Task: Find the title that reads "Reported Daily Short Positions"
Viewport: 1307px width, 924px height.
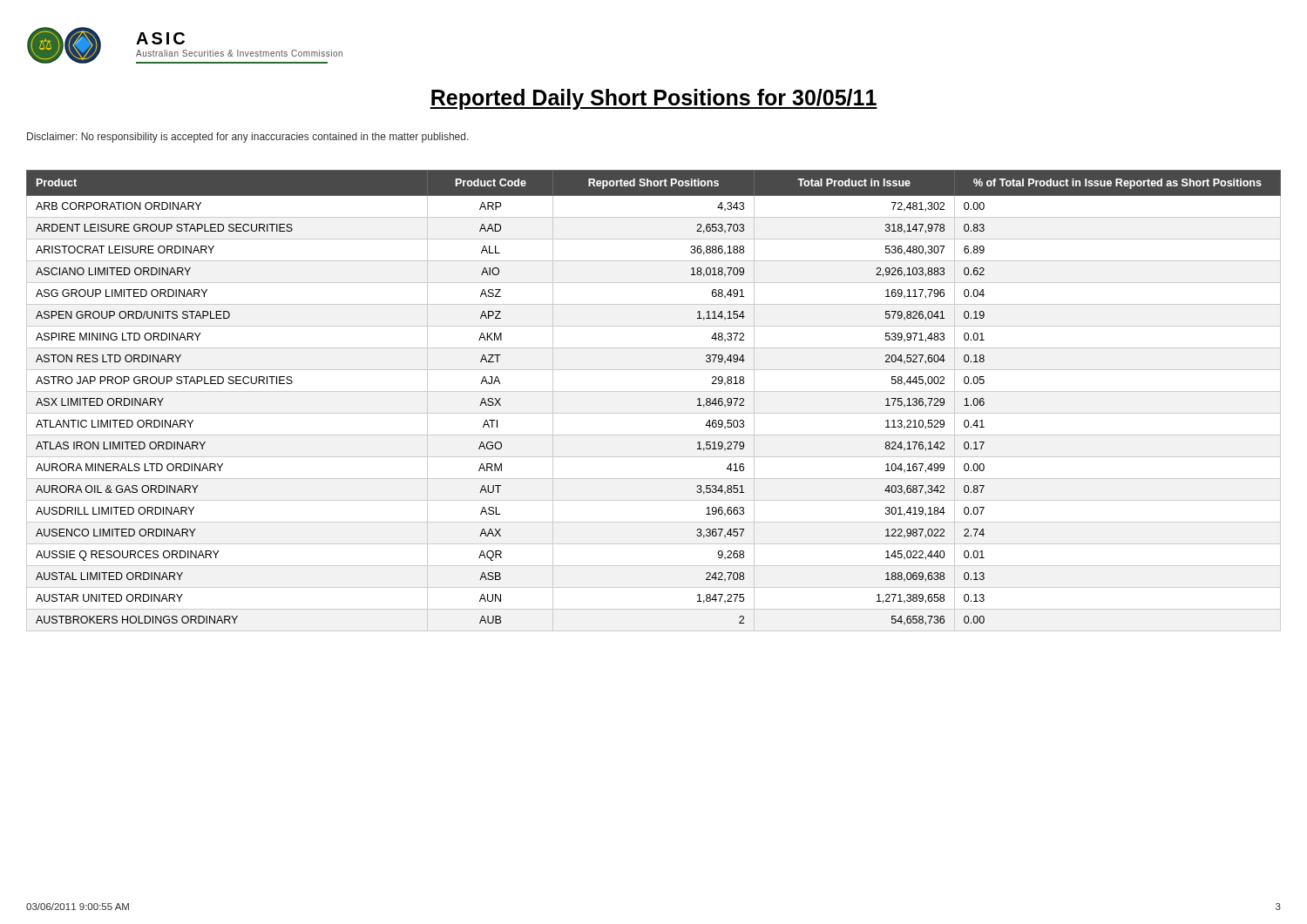Action: (x=654, y=98)
